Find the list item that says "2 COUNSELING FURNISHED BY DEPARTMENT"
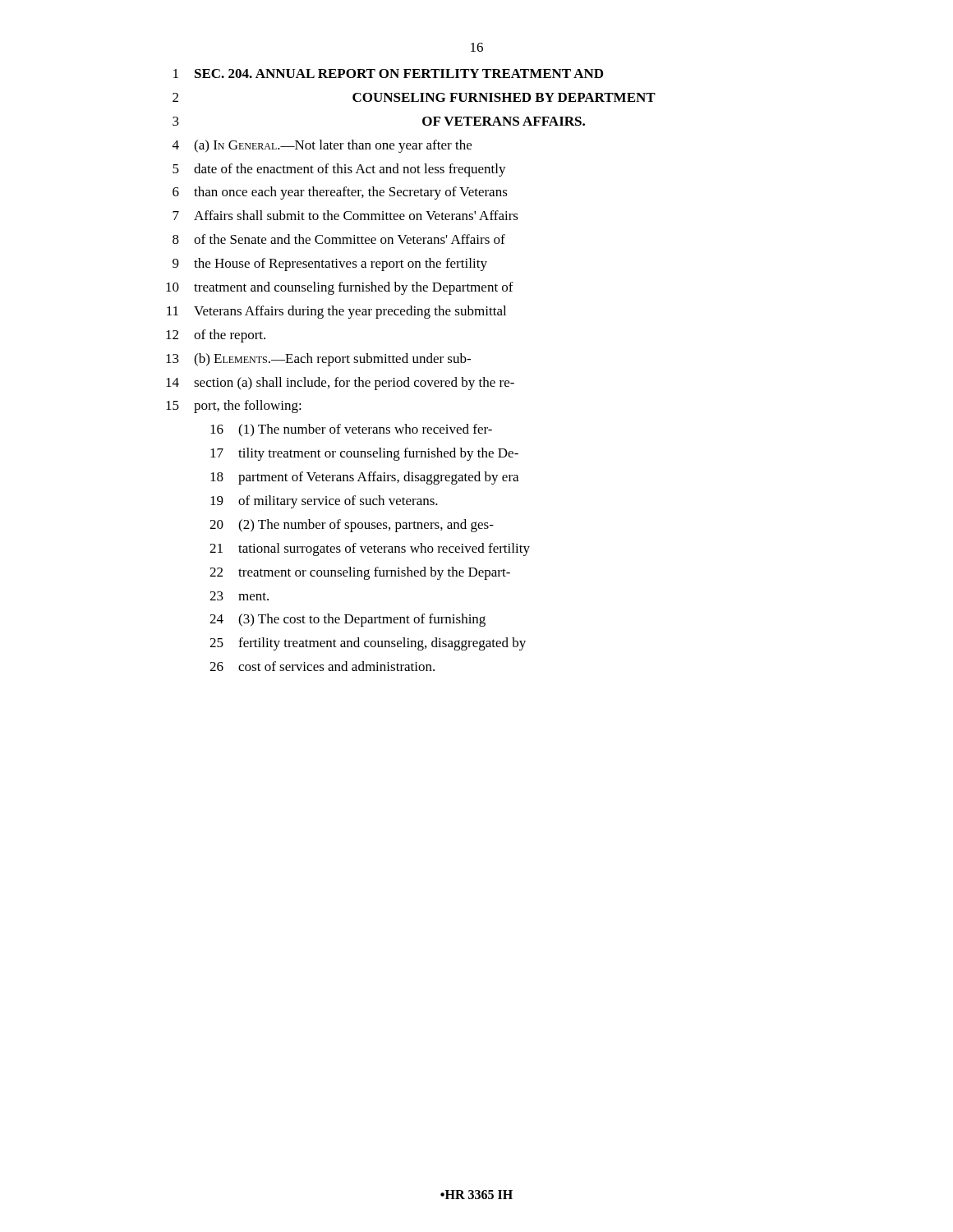 coord(476,98)
